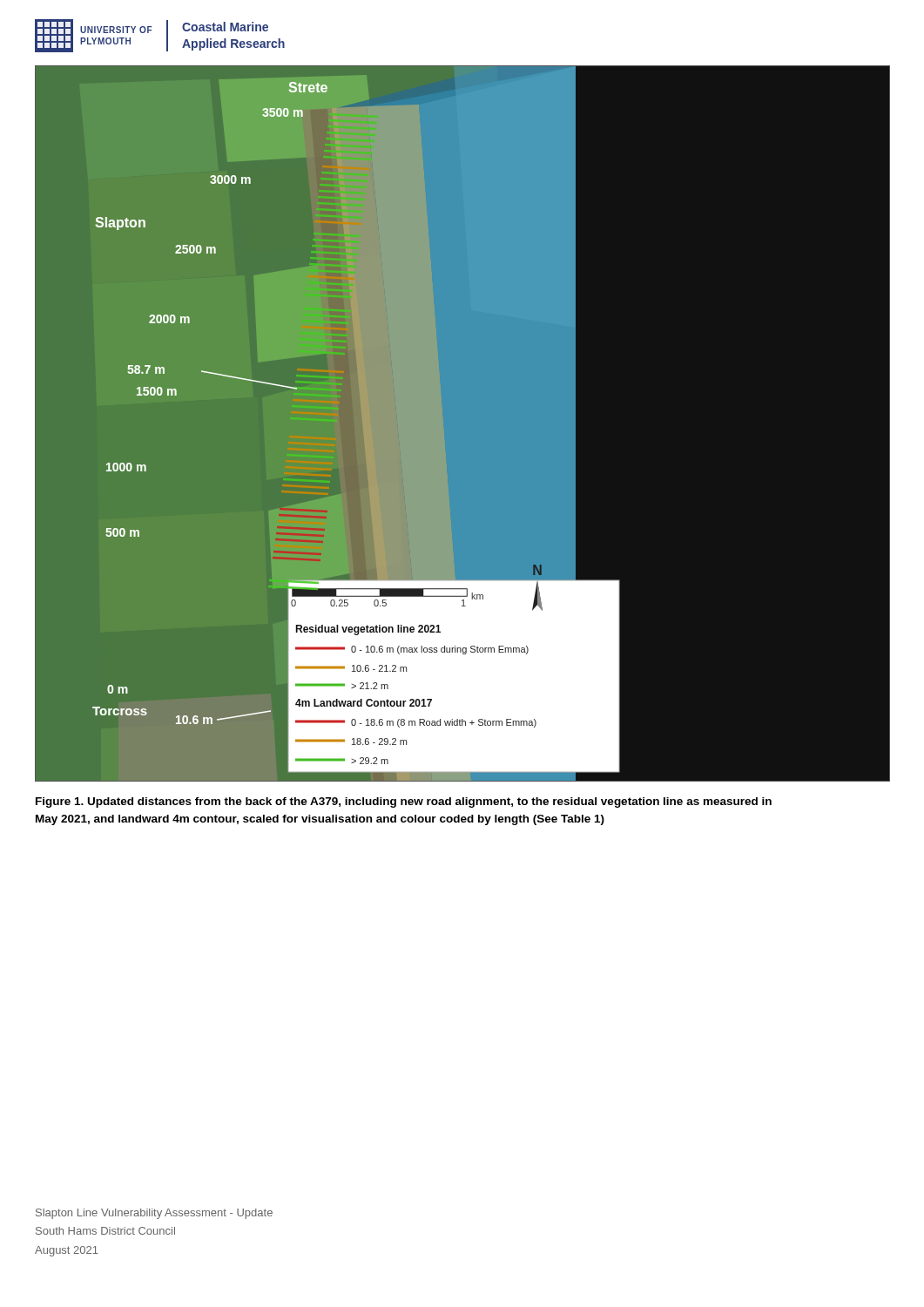Image resolution: width=924 pixels, height=1307 pixels.
Task: Click on the map
Action: 462,423
